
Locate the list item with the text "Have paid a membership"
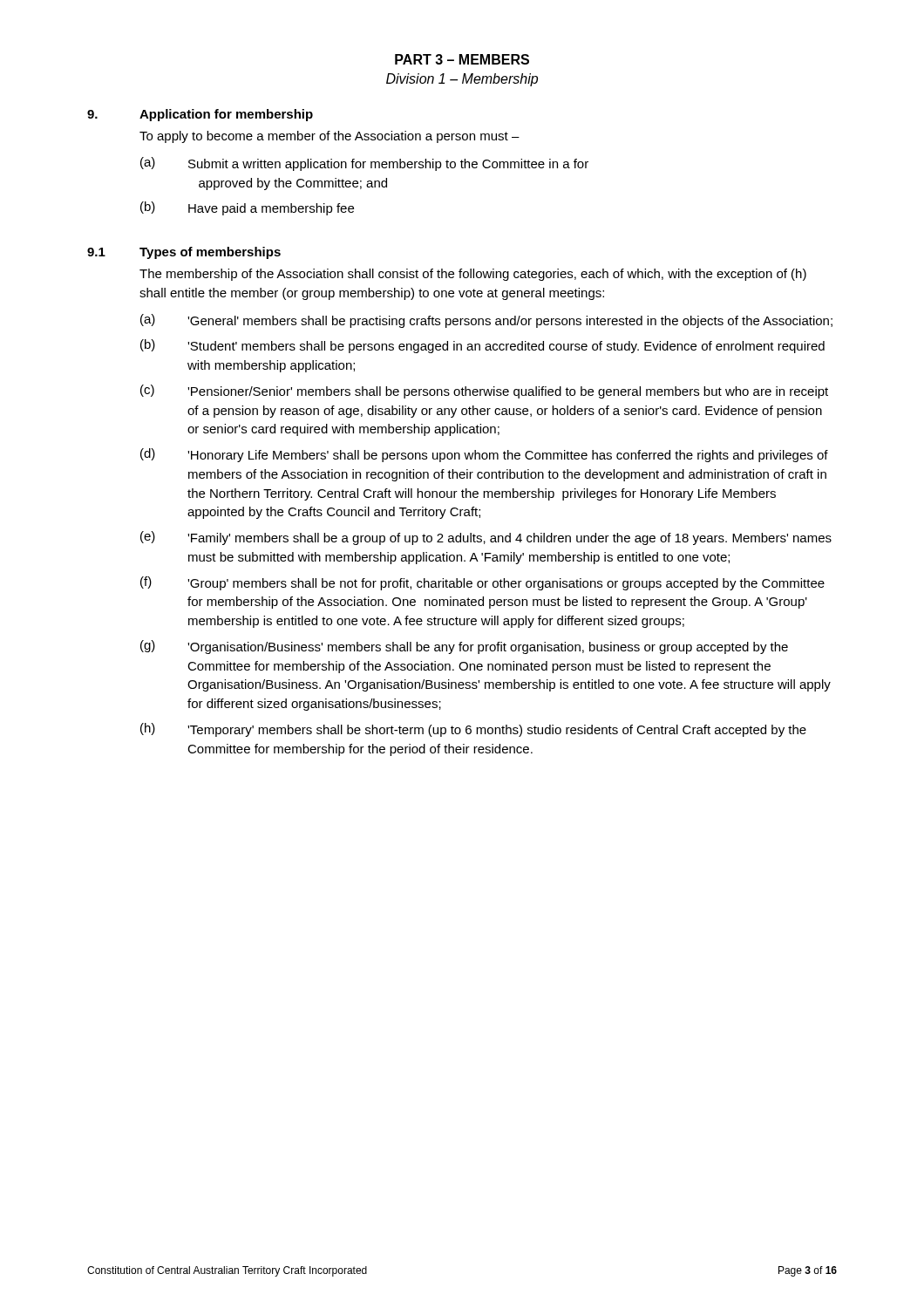[271, 208]
